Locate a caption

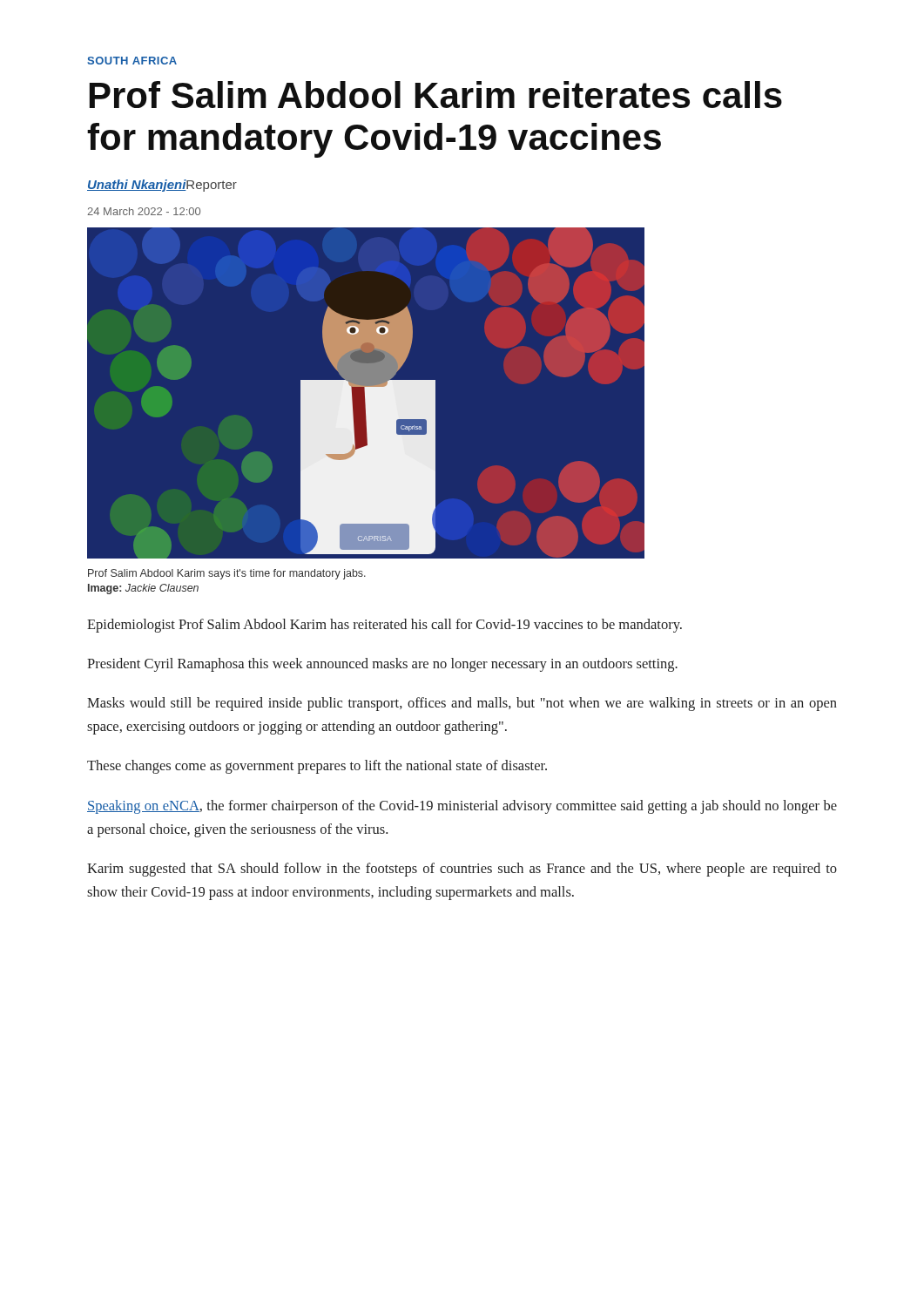[x=462, y=581]
